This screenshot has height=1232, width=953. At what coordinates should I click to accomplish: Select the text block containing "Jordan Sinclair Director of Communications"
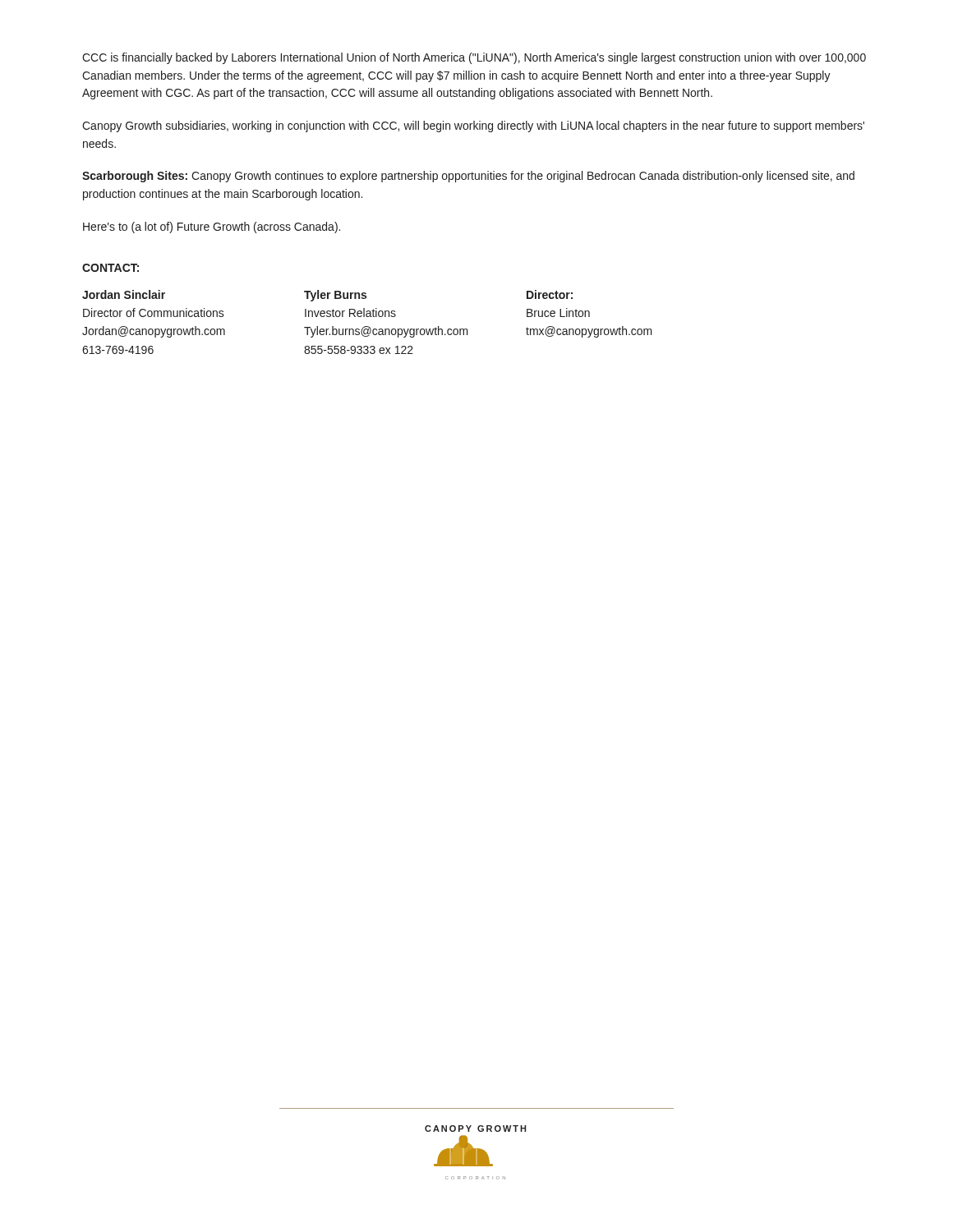point(154,322)
